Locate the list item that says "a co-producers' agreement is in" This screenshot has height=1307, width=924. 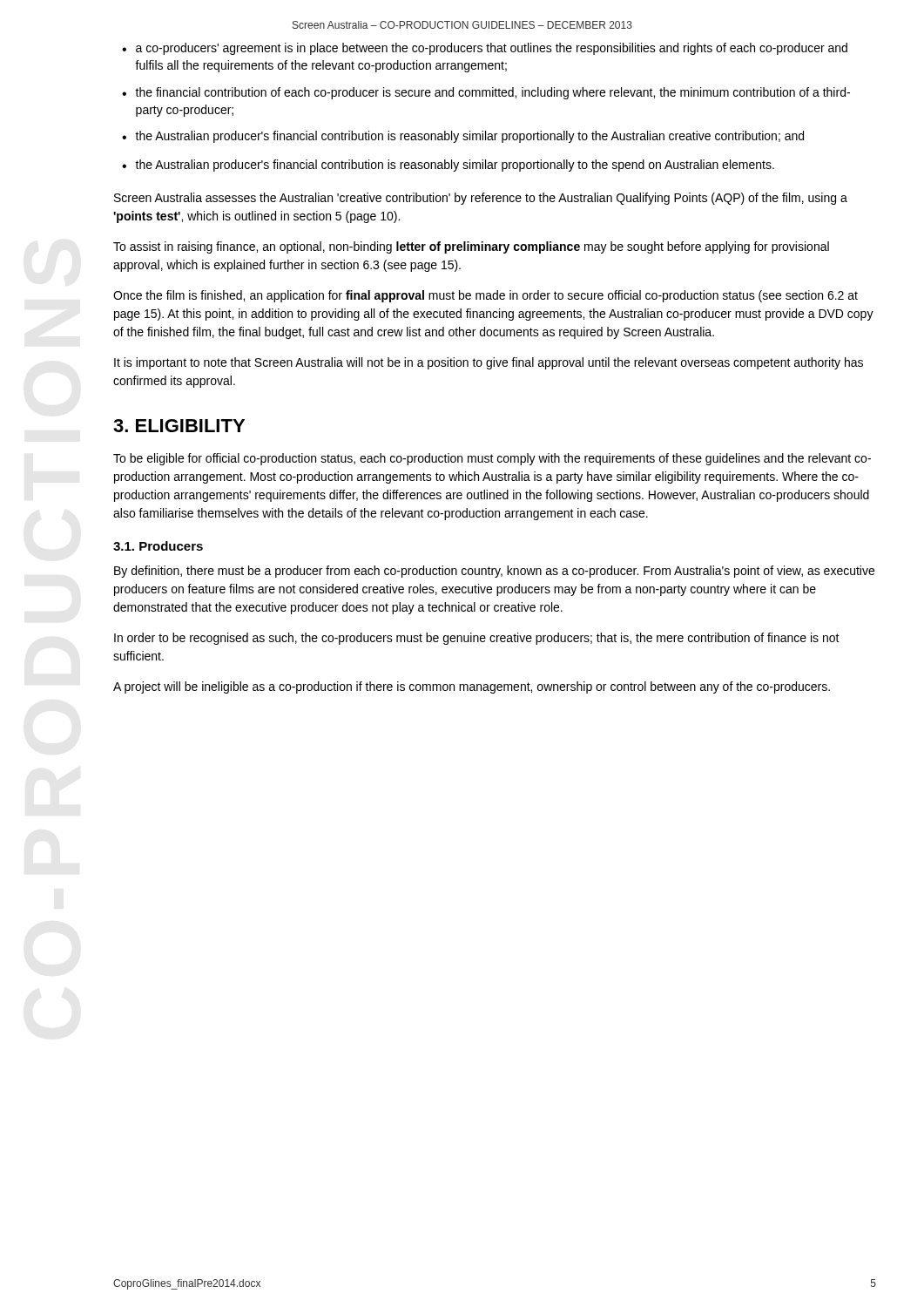pyautogui.click(x=506, y=57)
